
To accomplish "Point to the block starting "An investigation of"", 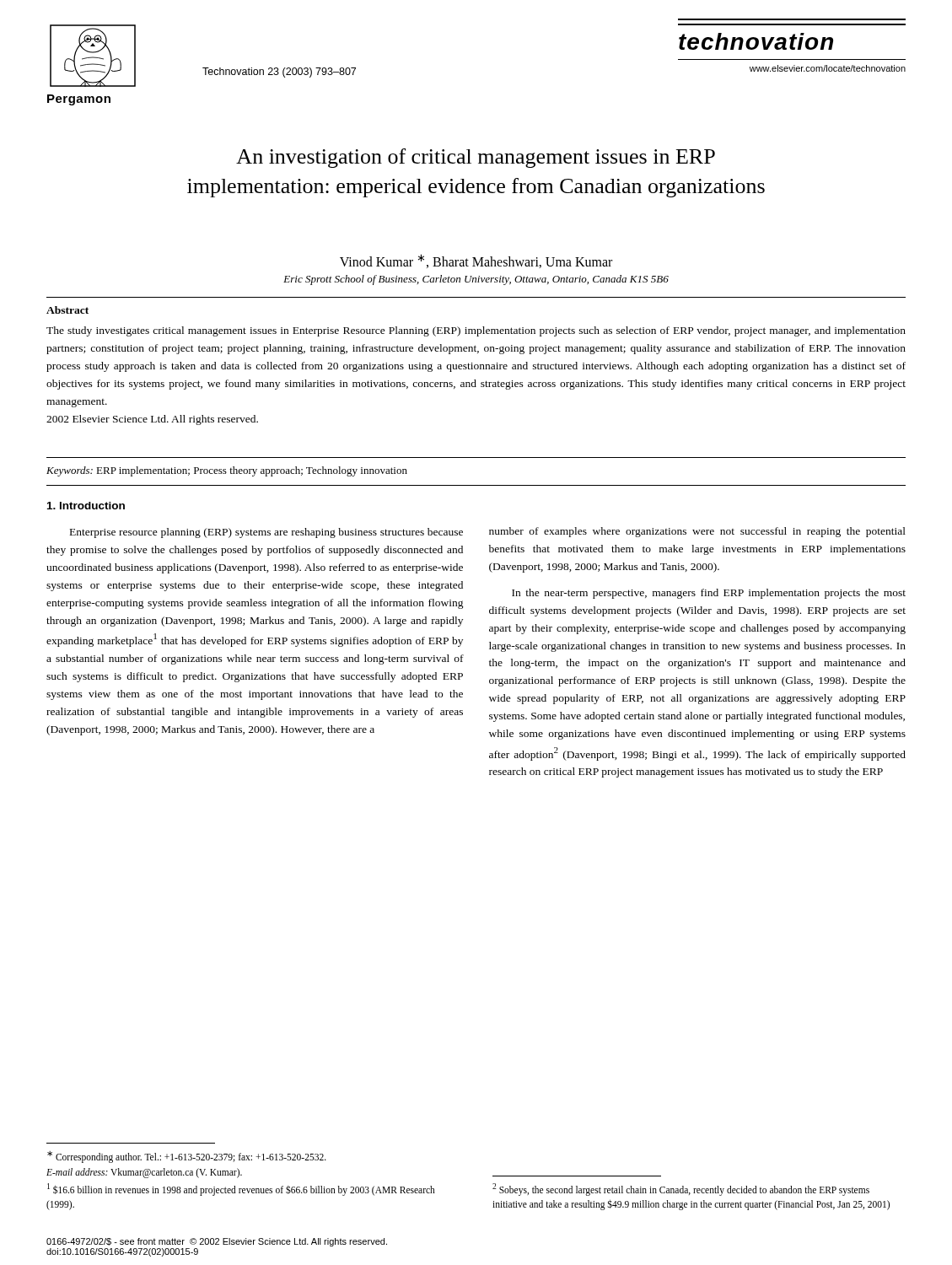I will tap(476, 171).
